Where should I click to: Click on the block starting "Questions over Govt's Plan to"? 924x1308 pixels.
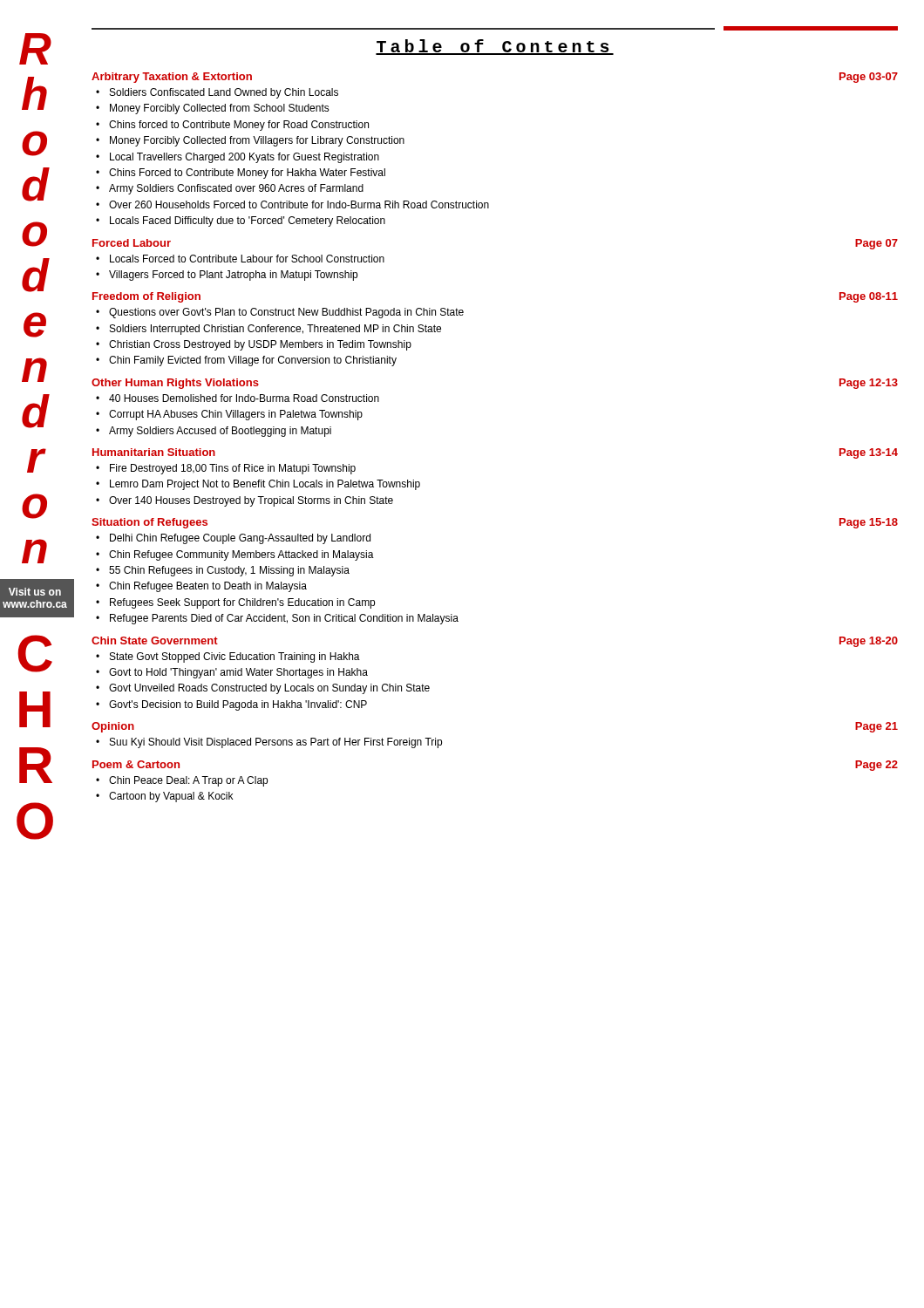coord(286,312)
